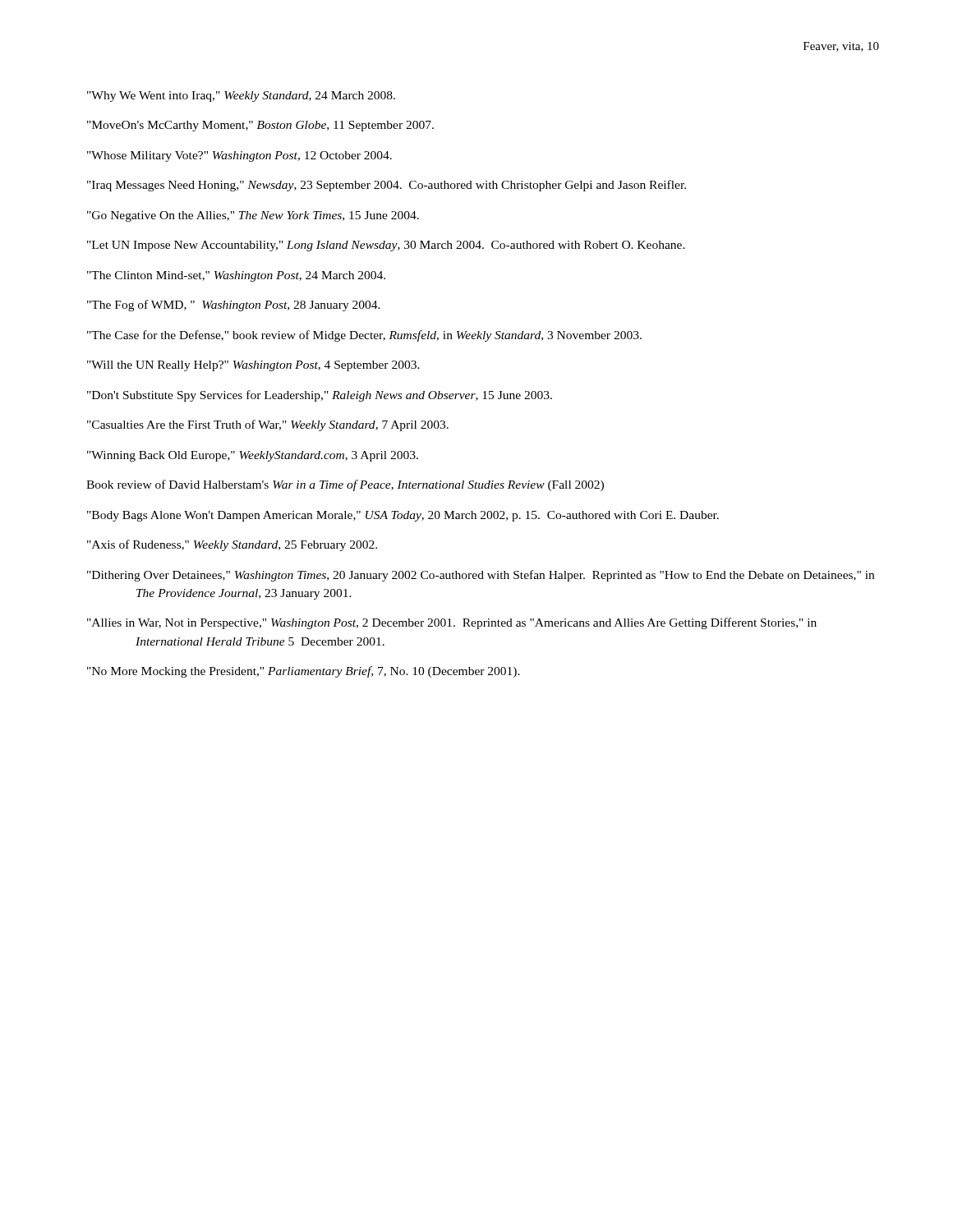Point to the passage starting ""Why We Went into Iraq," Weekly"
953x1232 pixels.
[241, 95]
